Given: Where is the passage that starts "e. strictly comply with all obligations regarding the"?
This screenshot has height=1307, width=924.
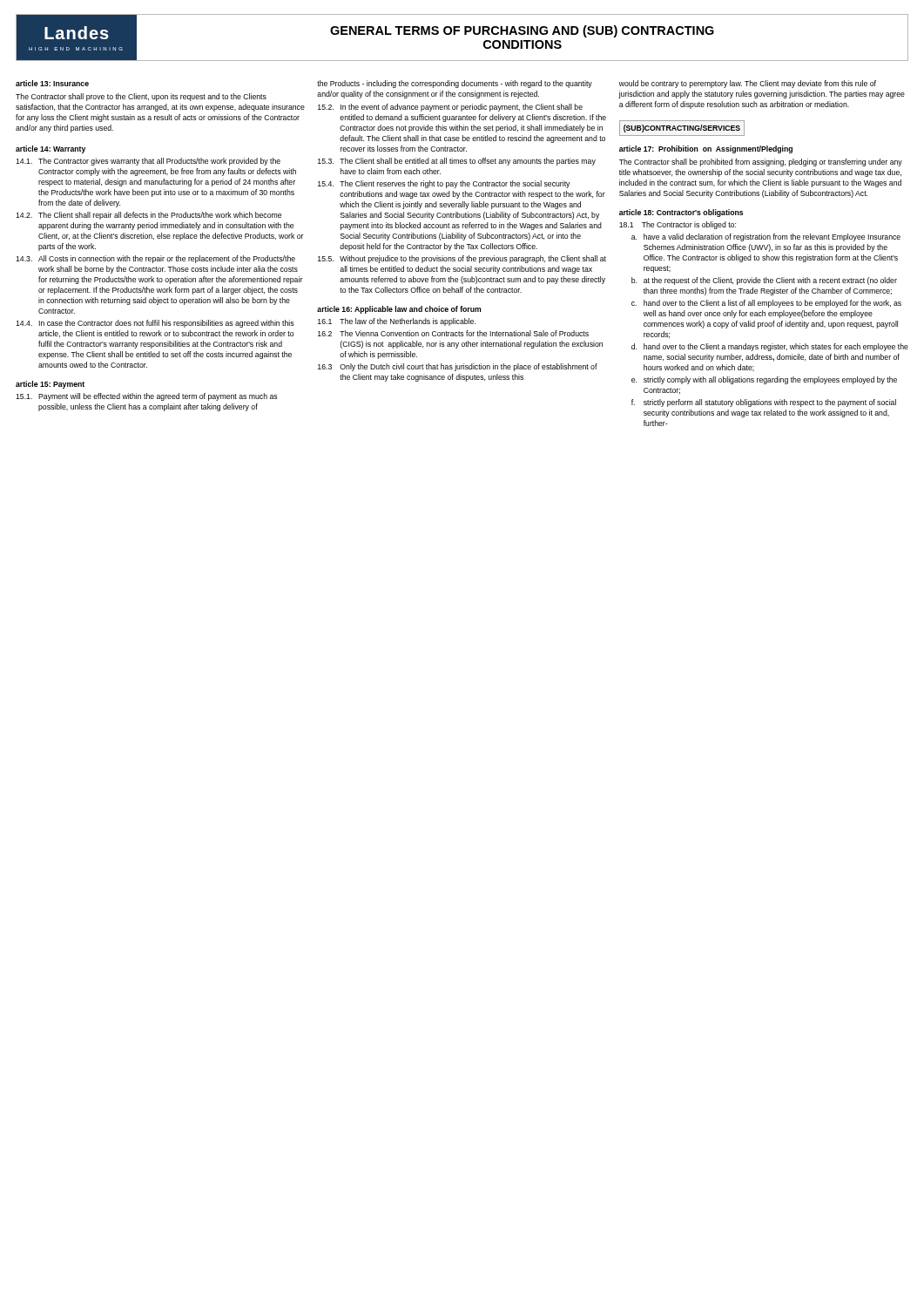Looking at the screenshot, I should coord(770,385).
